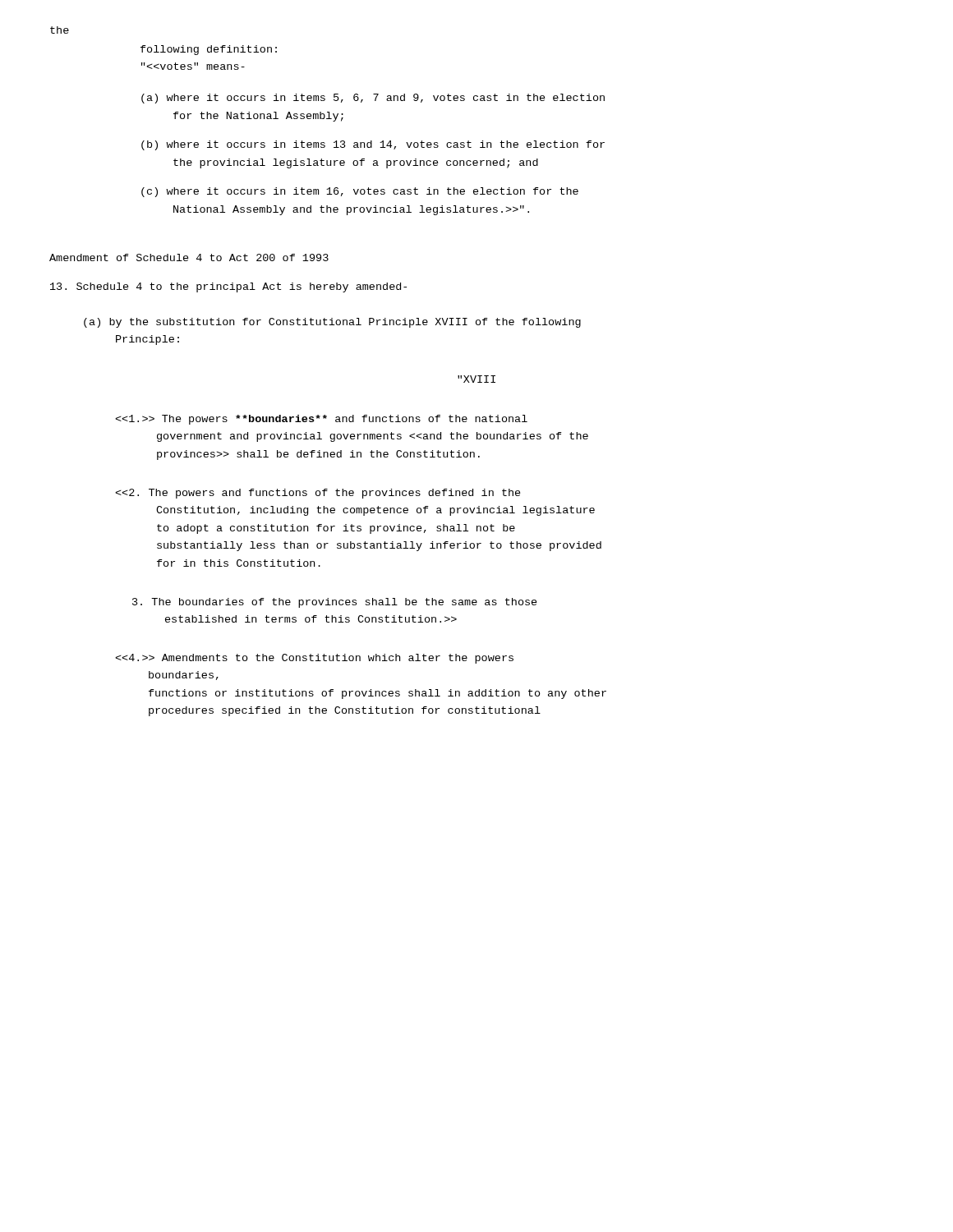The height and width of the screenshot is (1232, 953).
Task: Click the section header that begins "Amendment of Schedule"
Action: 189,258
